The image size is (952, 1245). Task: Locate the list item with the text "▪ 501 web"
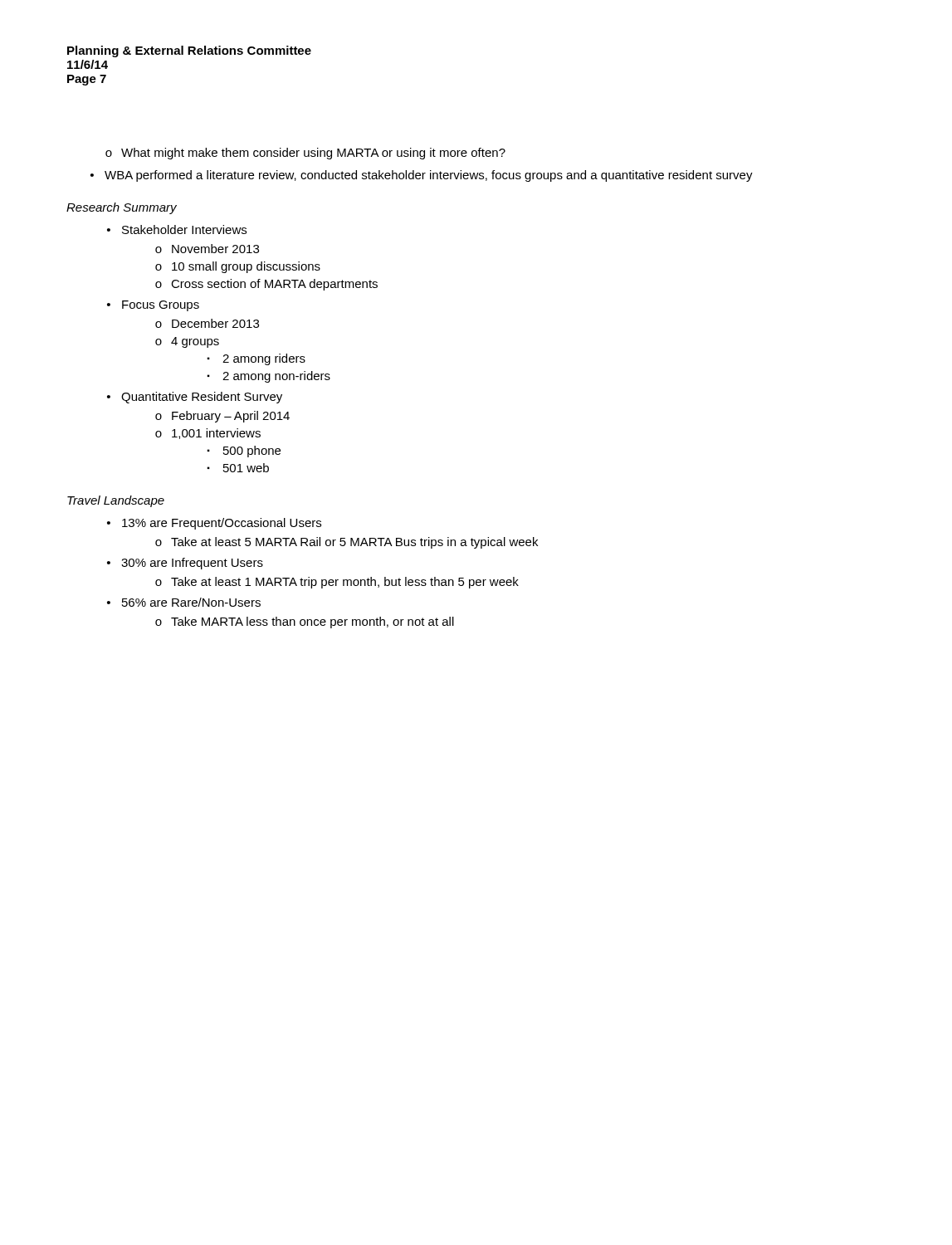click(238, 468)
